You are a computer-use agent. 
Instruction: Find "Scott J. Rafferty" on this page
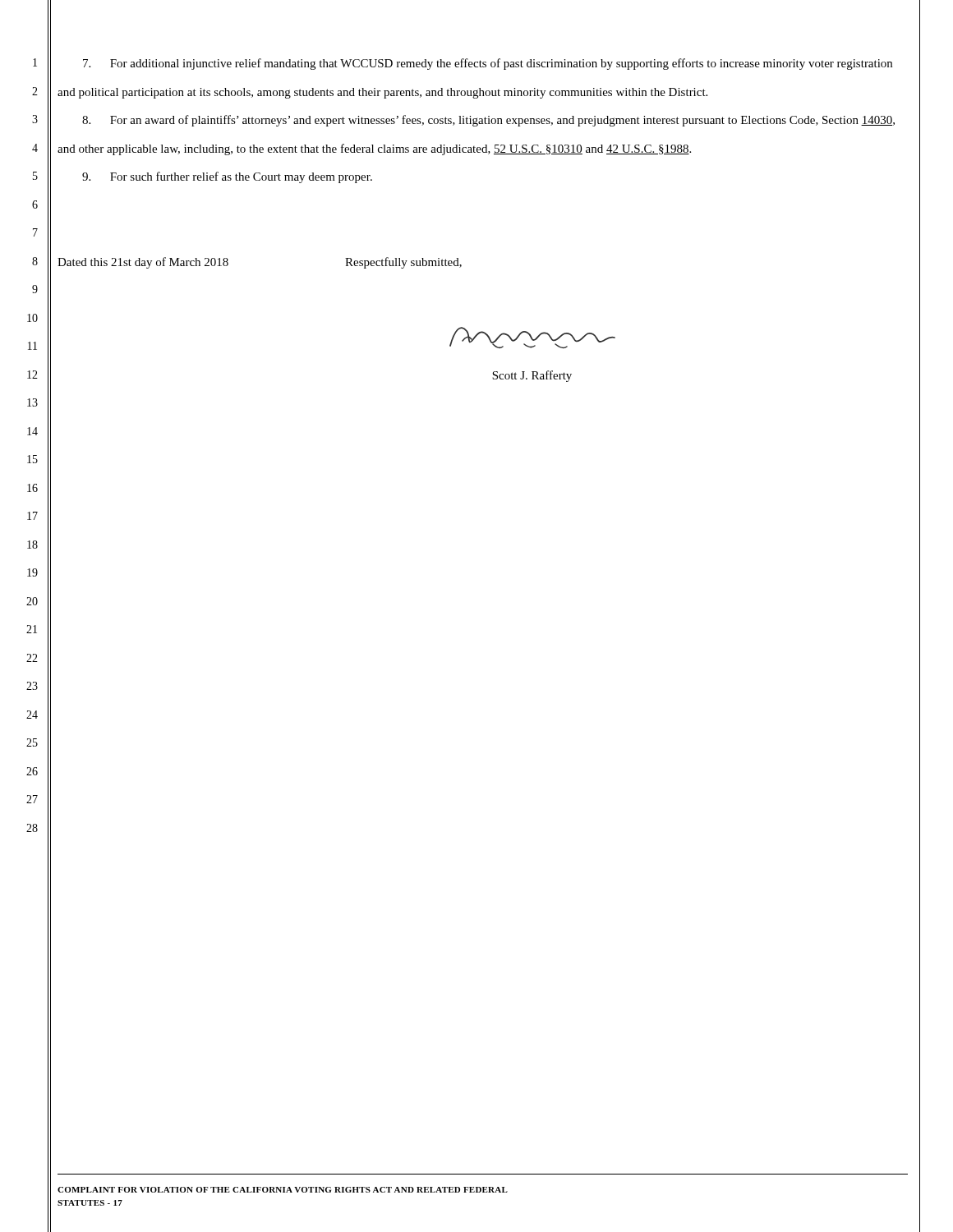click(532, 375)
